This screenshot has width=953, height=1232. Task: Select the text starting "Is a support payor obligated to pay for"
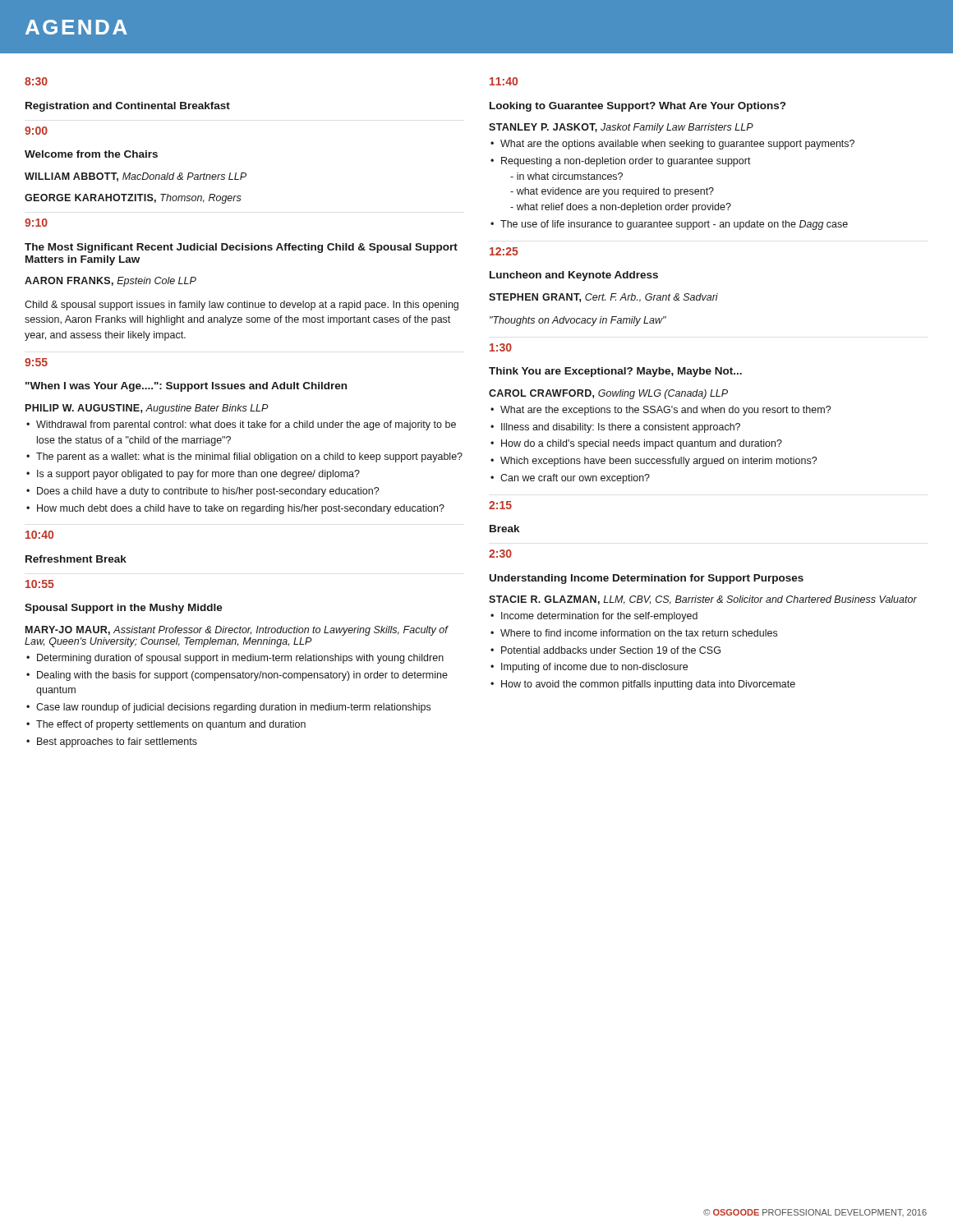198,474
